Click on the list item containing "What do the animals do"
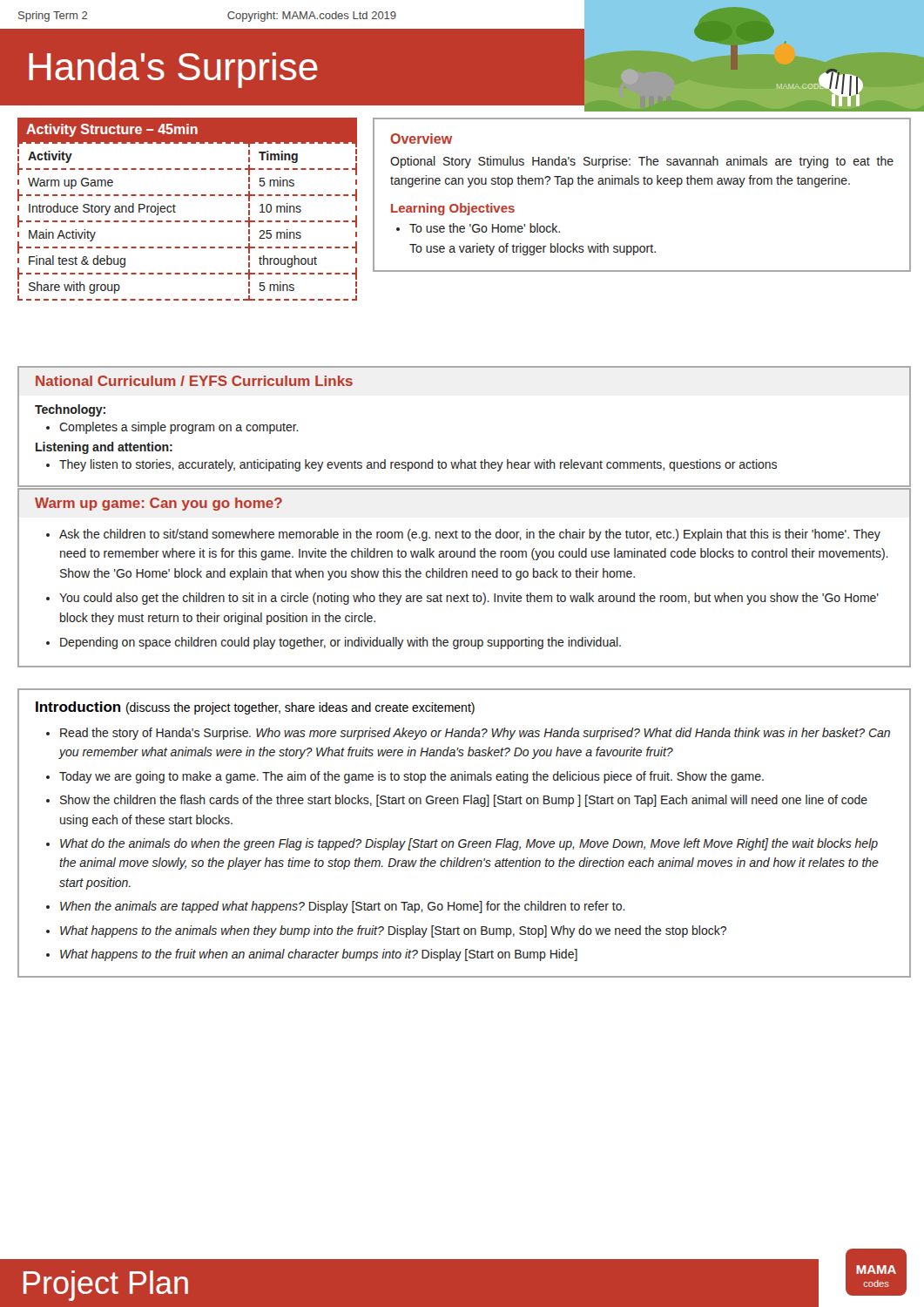The image size is (924, 1307). 469,863
